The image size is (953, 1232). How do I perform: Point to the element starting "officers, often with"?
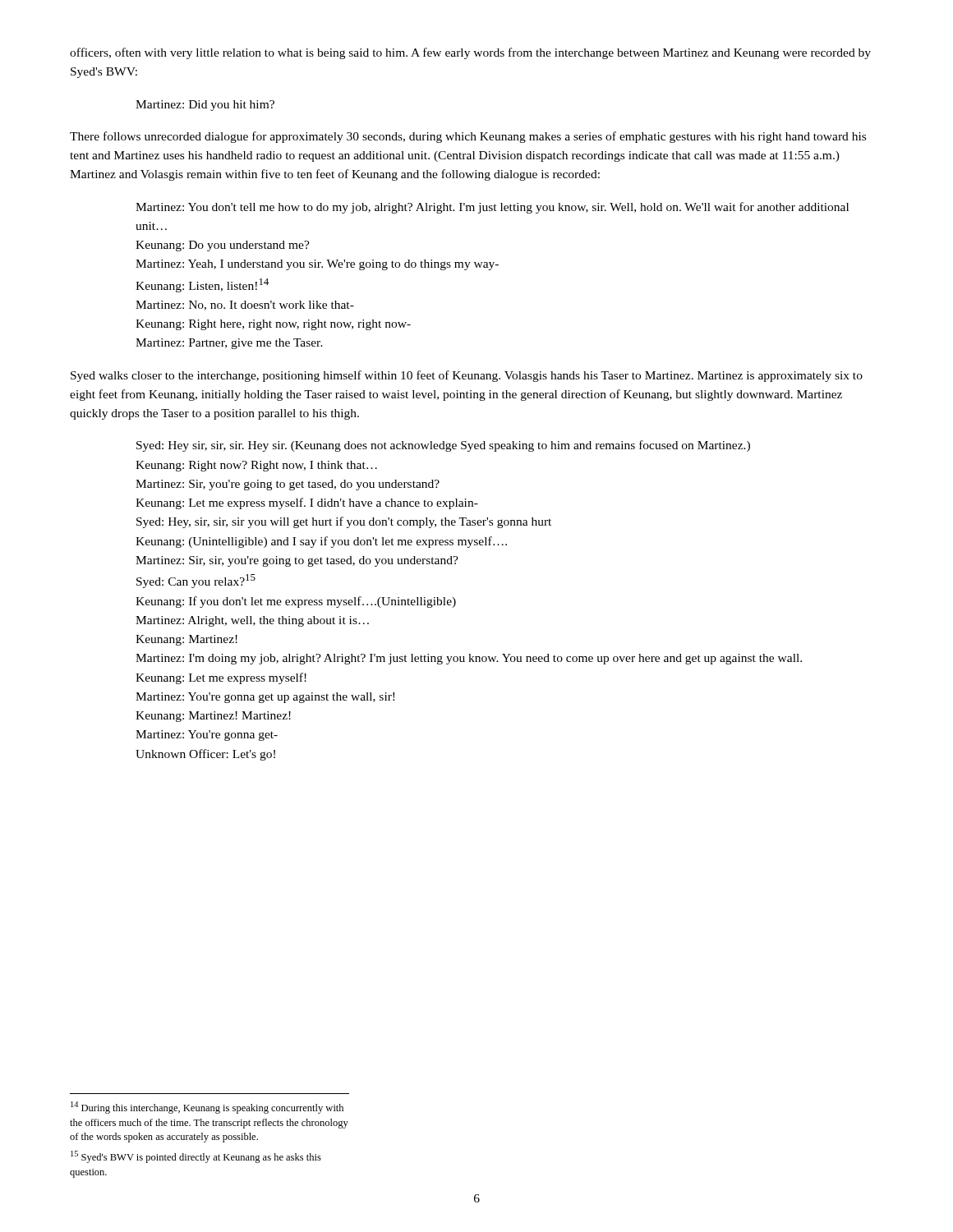click(x=470, y=62)
